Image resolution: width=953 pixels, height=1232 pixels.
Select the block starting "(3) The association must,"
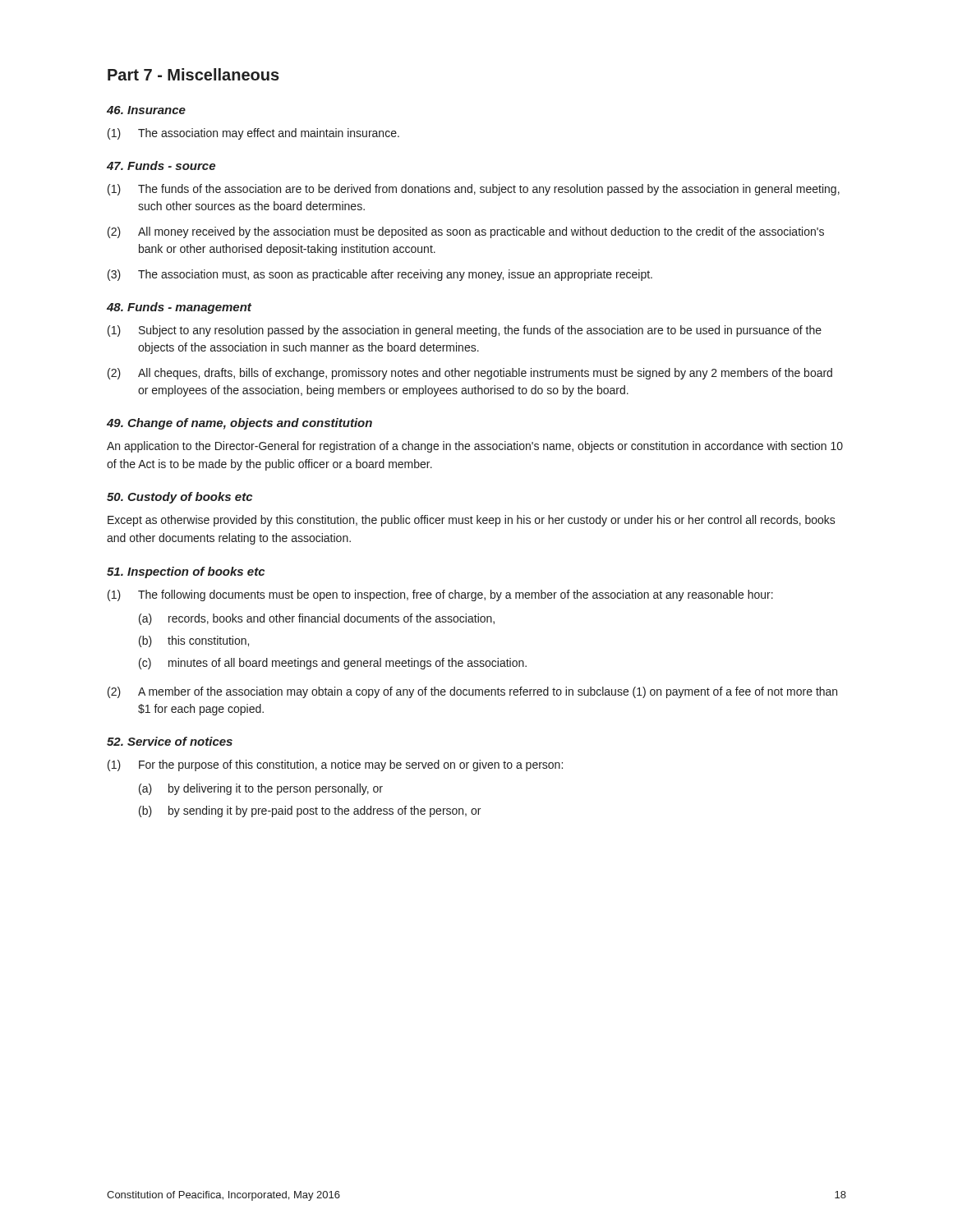[x=476, y=275]
